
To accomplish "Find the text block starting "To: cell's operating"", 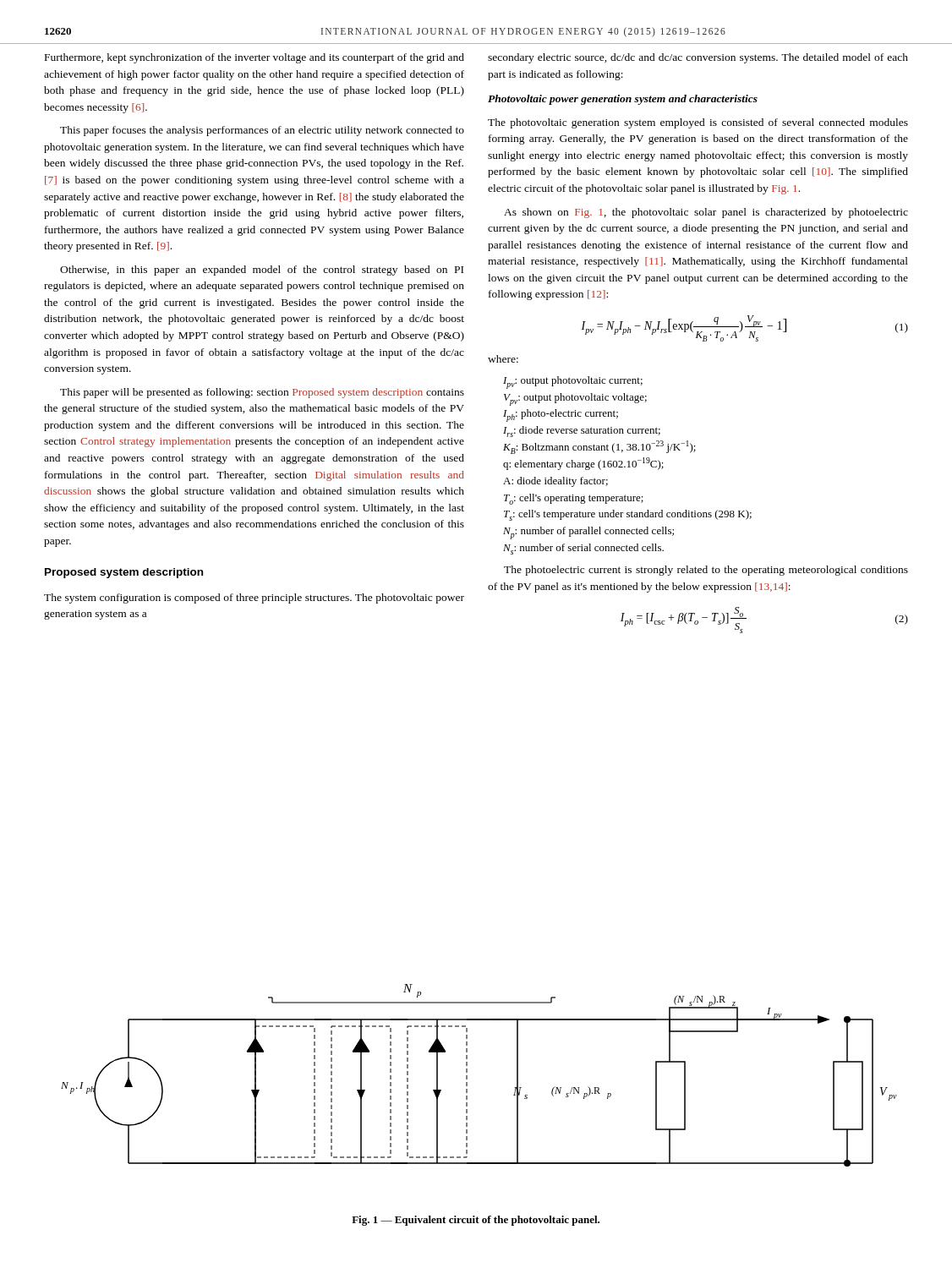I will click(x=573, y=498).
